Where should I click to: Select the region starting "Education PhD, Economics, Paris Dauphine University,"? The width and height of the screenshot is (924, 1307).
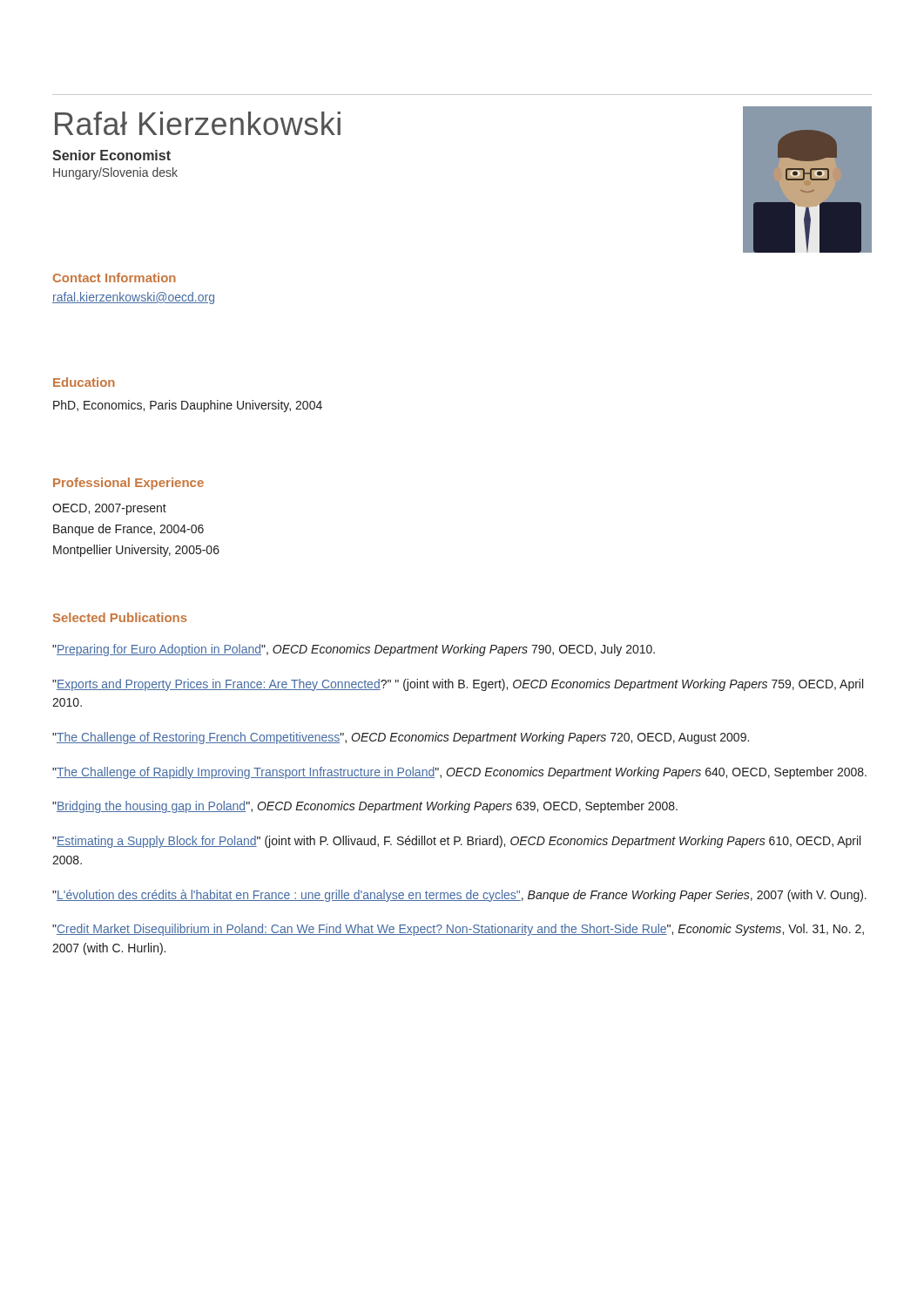[x=187, y=393]
